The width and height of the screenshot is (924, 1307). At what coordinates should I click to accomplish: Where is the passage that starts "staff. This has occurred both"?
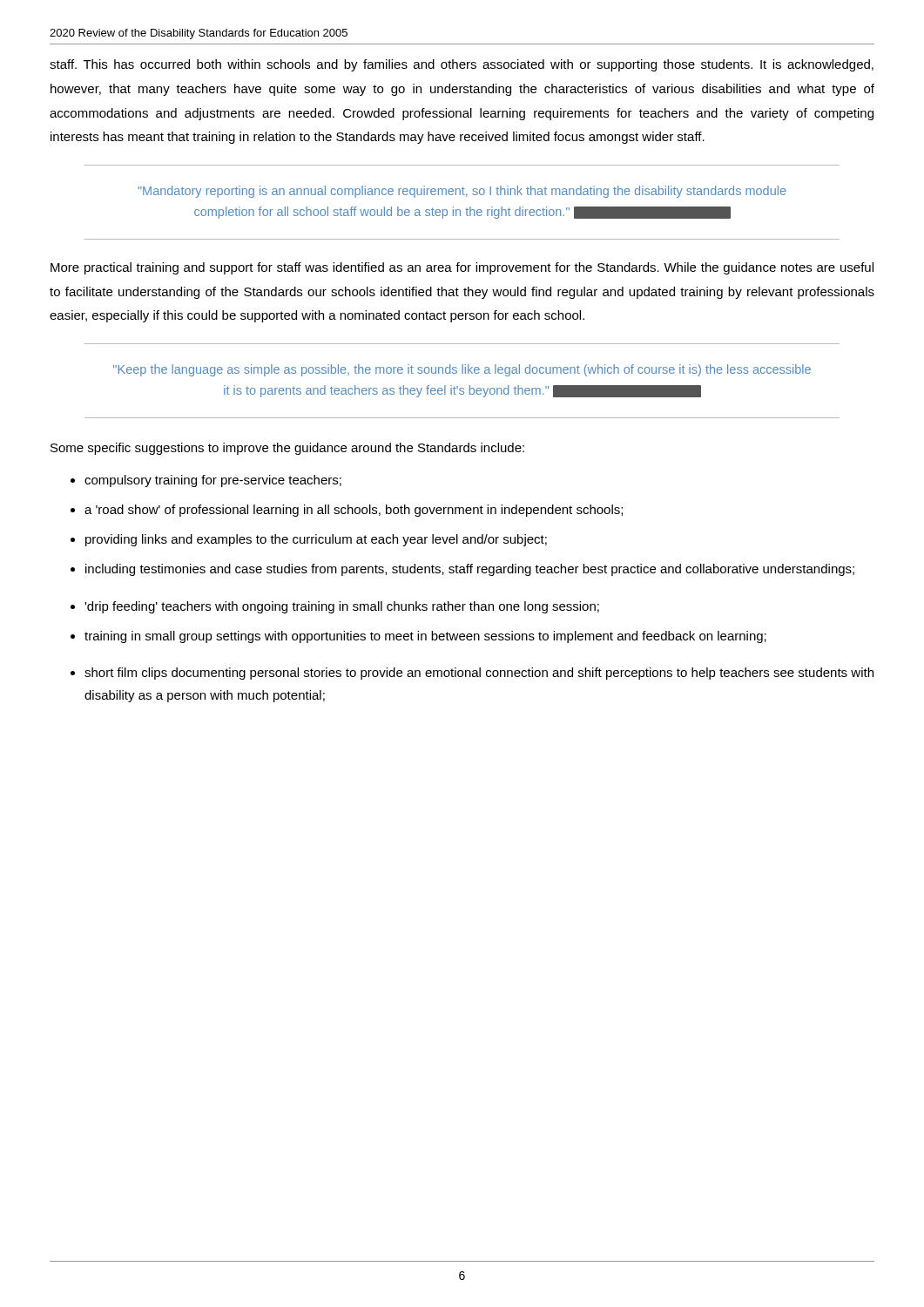pyautogui.click(x=462, y=100)
